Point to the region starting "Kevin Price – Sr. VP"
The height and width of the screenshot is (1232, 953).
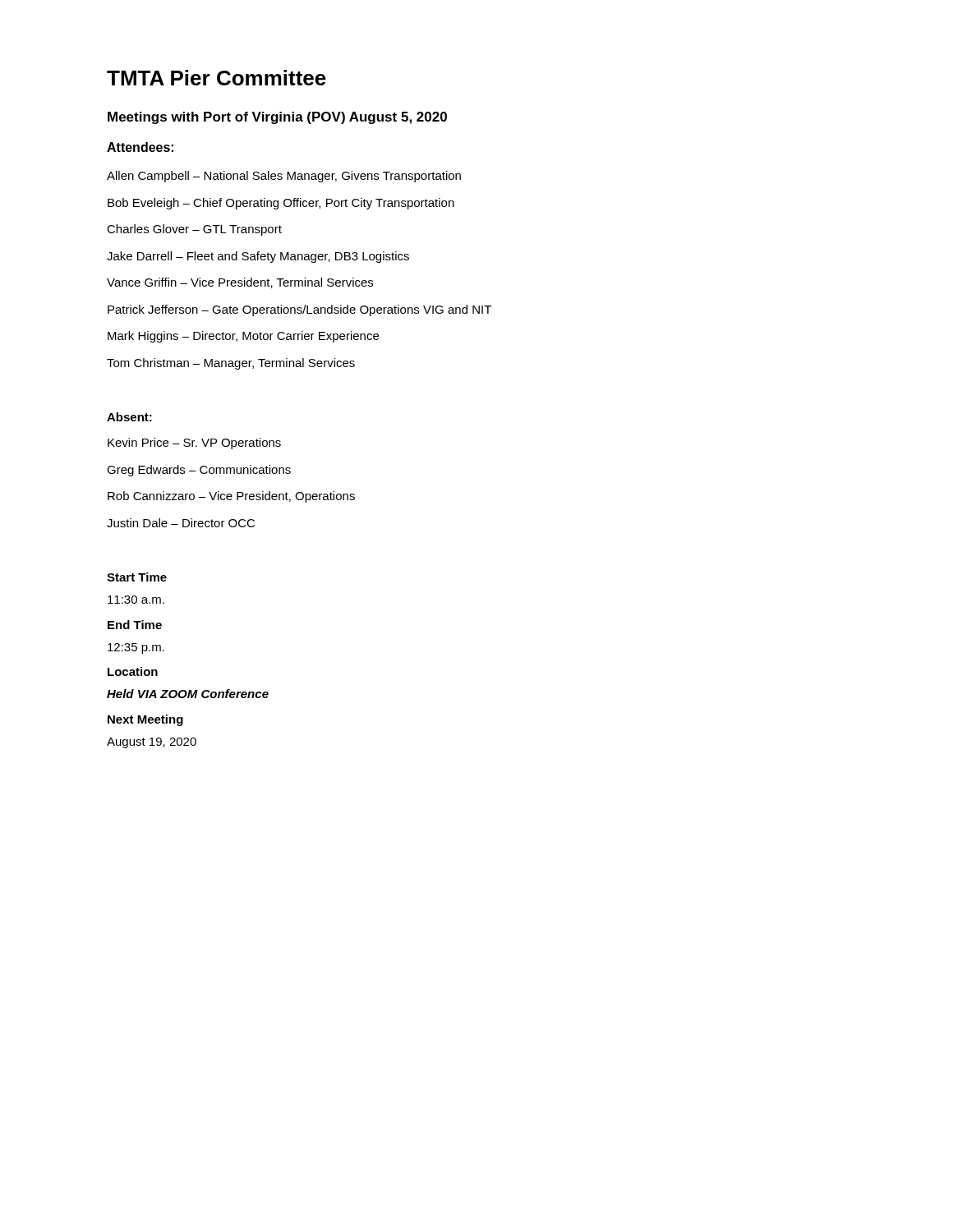[194, 442]
